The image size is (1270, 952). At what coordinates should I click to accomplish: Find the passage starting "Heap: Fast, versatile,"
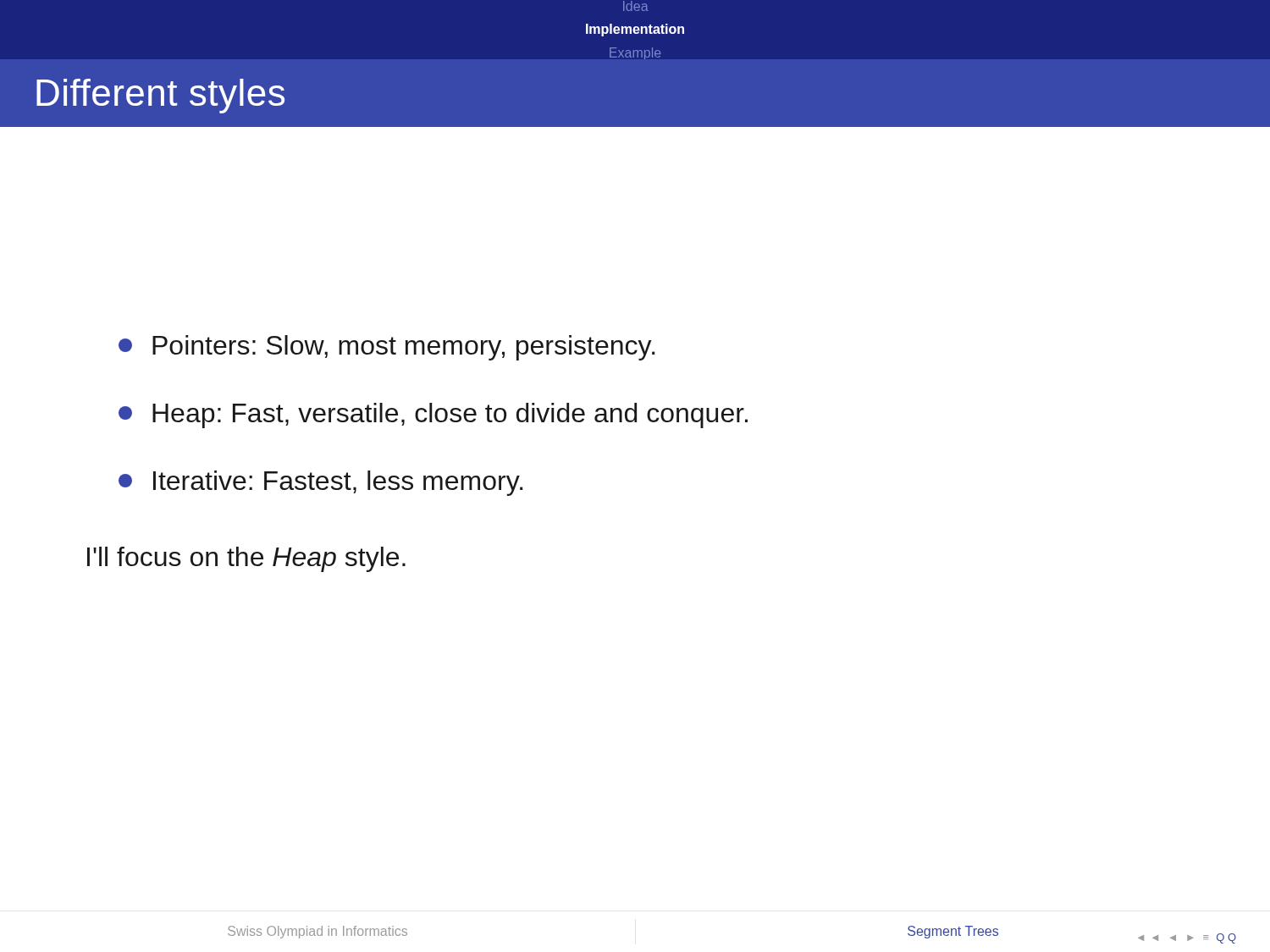click(x=434, y=413)
